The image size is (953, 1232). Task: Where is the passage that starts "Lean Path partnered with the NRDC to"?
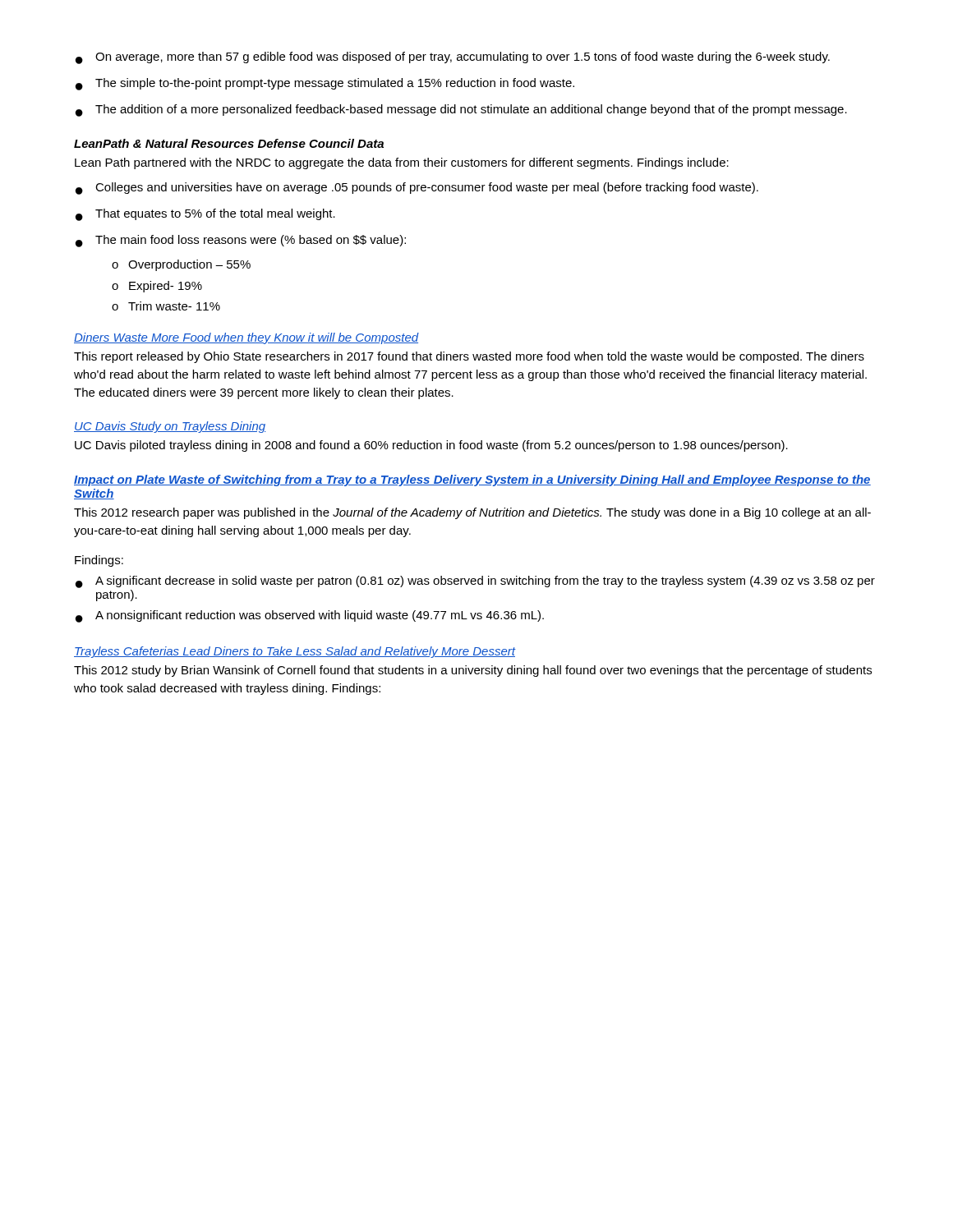(x=476, y=163)
